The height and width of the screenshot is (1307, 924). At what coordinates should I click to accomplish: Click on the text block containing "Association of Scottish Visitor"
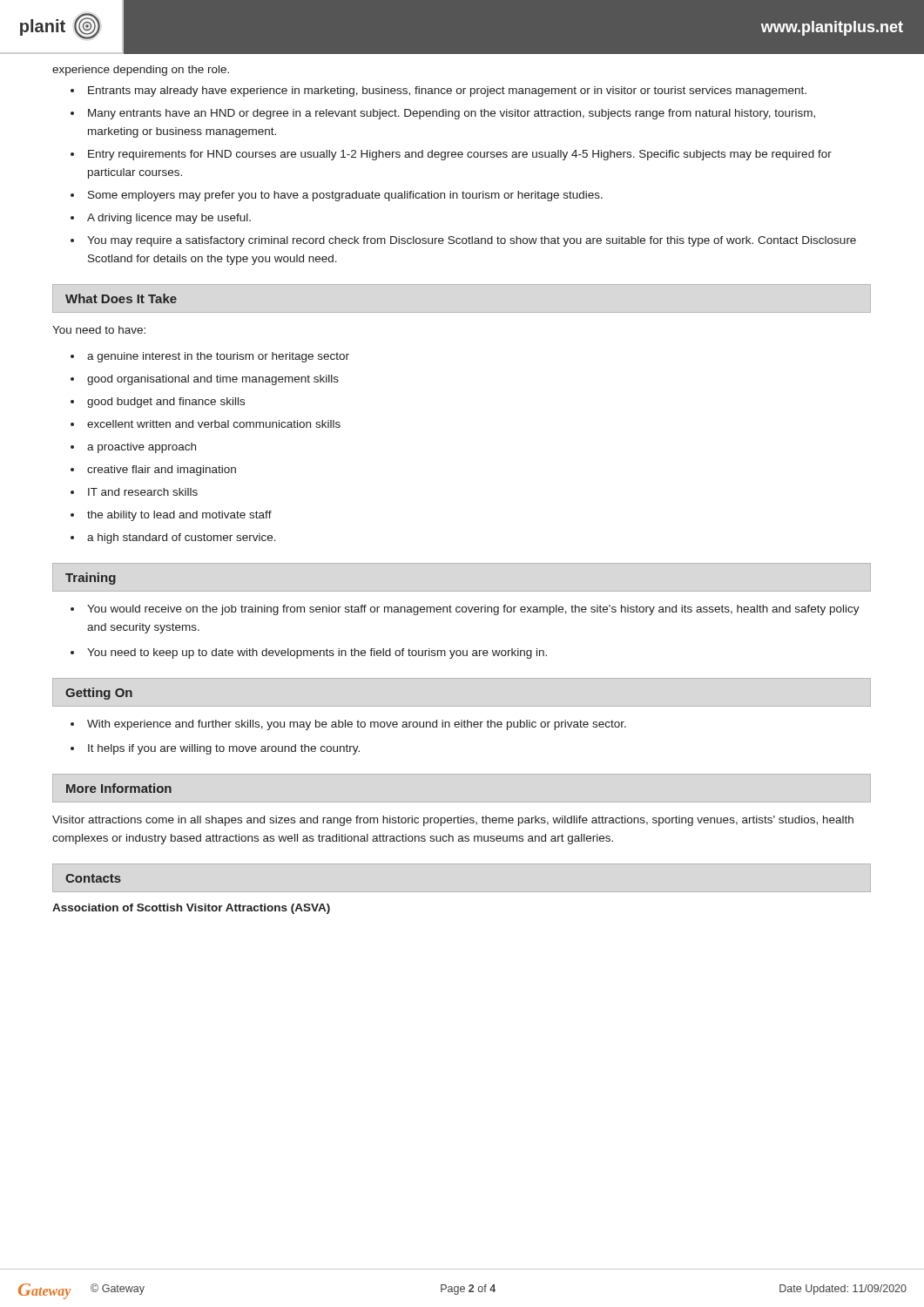click(x=191, y=908)
